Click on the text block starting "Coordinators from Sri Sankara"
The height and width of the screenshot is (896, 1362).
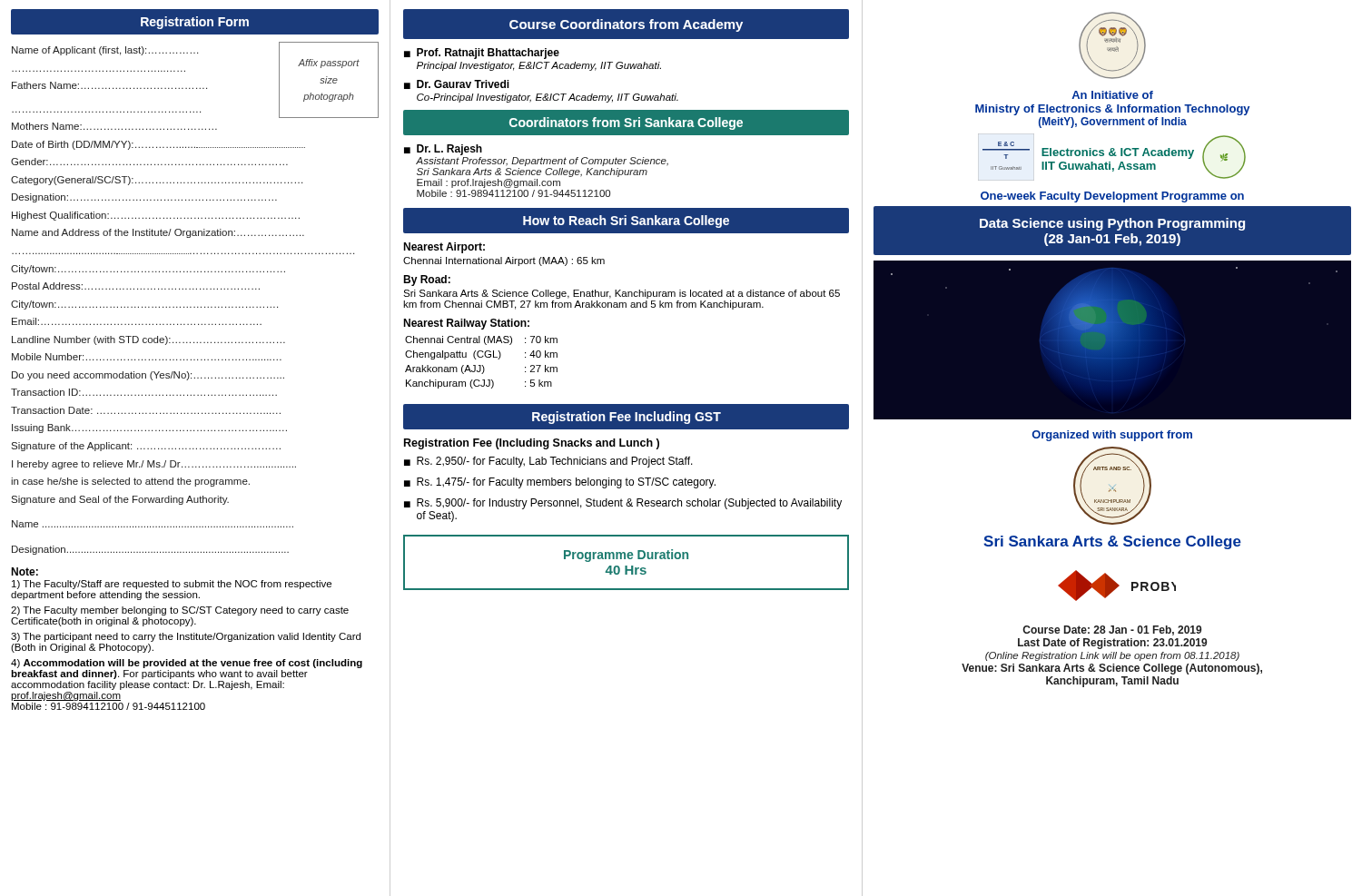click(626, 123)
